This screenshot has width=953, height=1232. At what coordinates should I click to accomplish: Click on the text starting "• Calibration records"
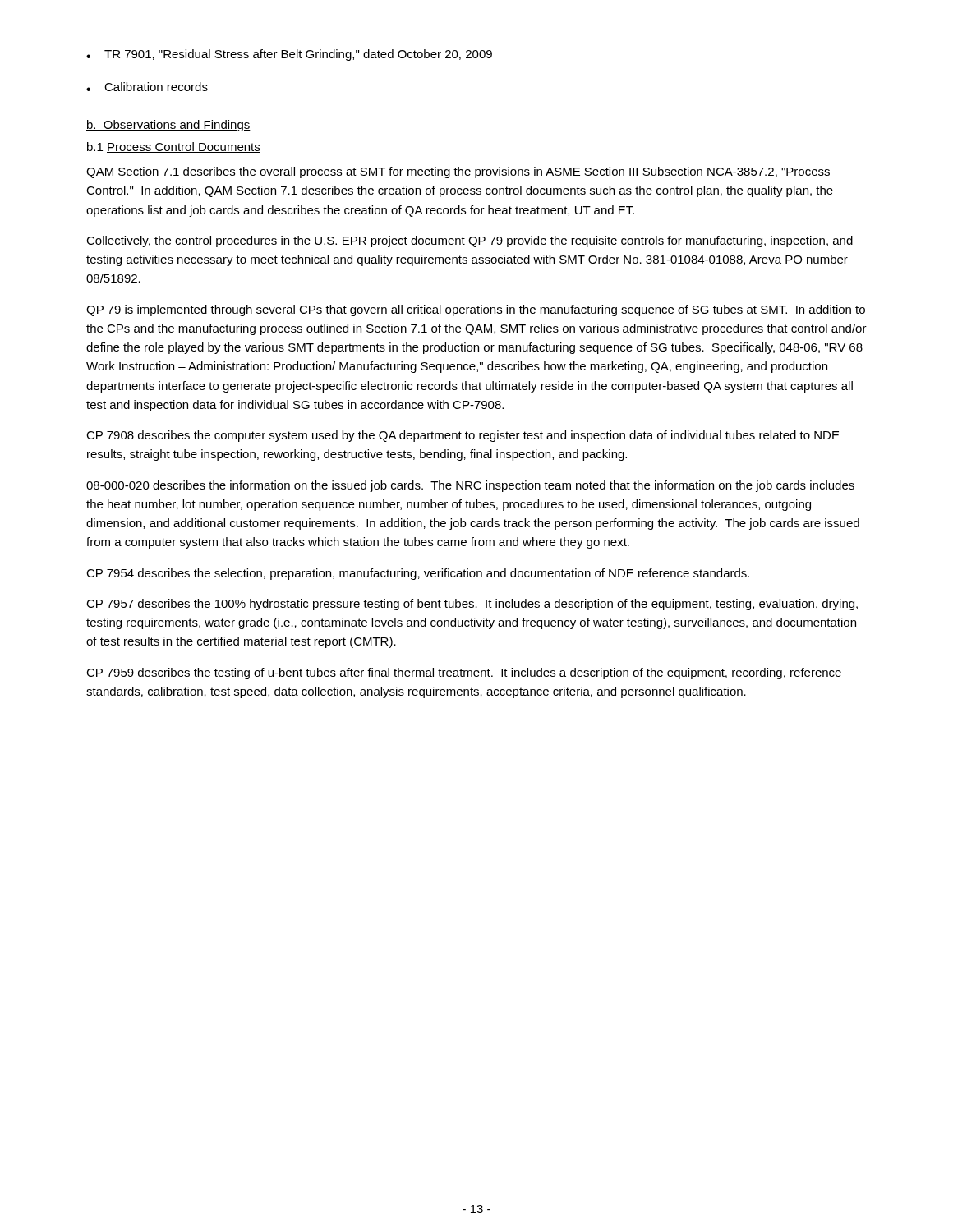147,87
